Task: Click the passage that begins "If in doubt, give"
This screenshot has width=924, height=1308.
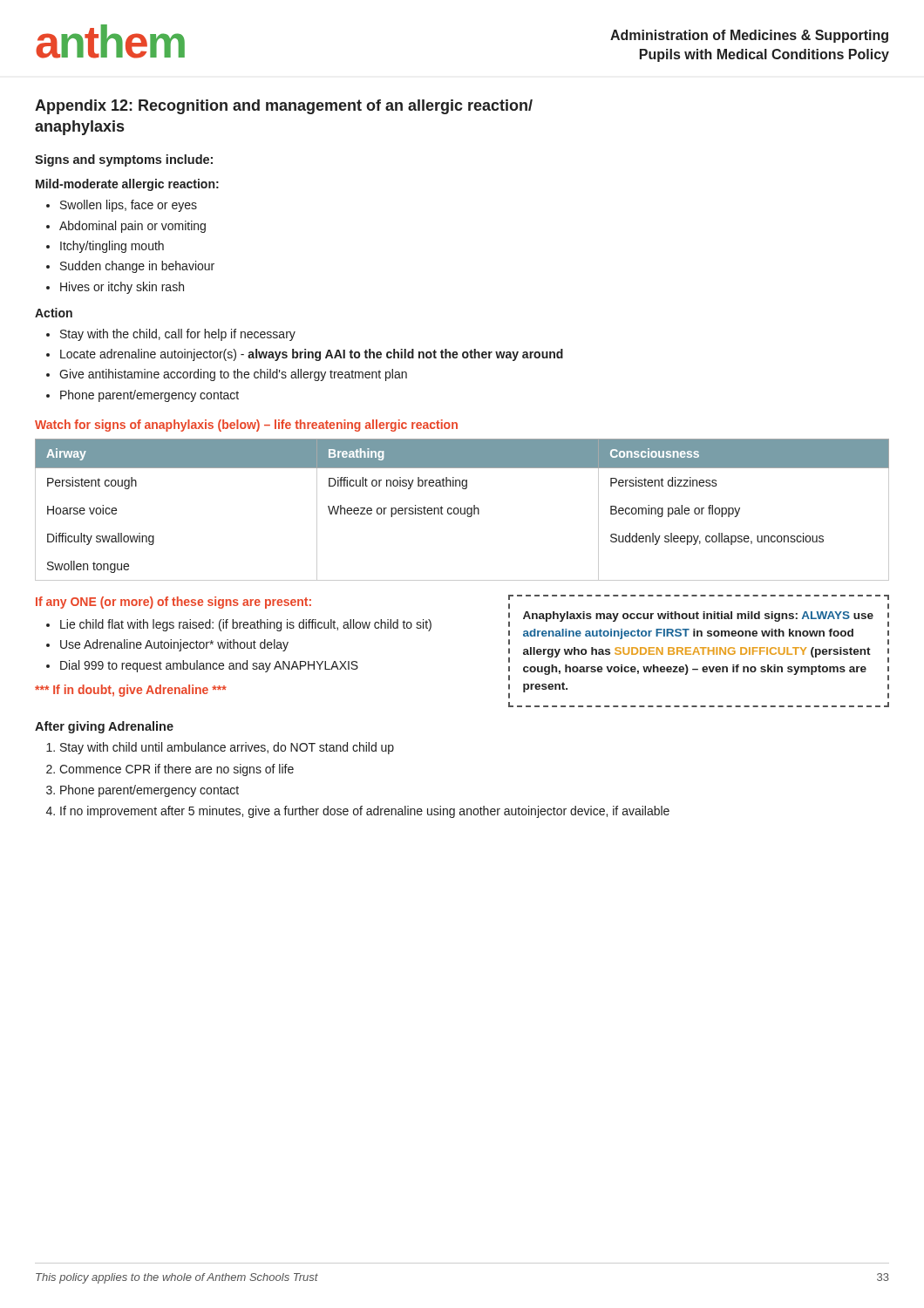Action: 131,690
